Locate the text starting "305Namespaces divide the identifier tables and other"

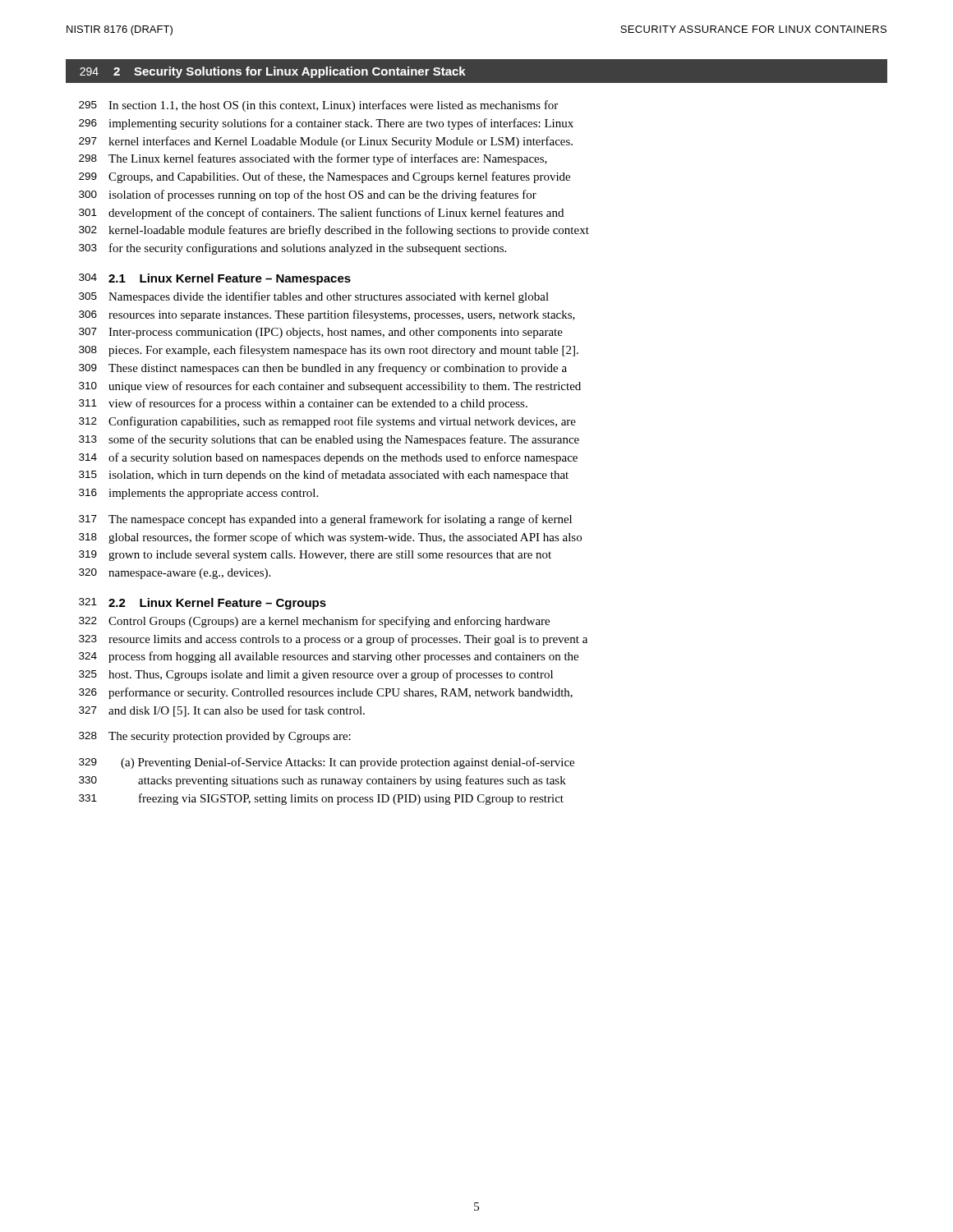point(476,395)
